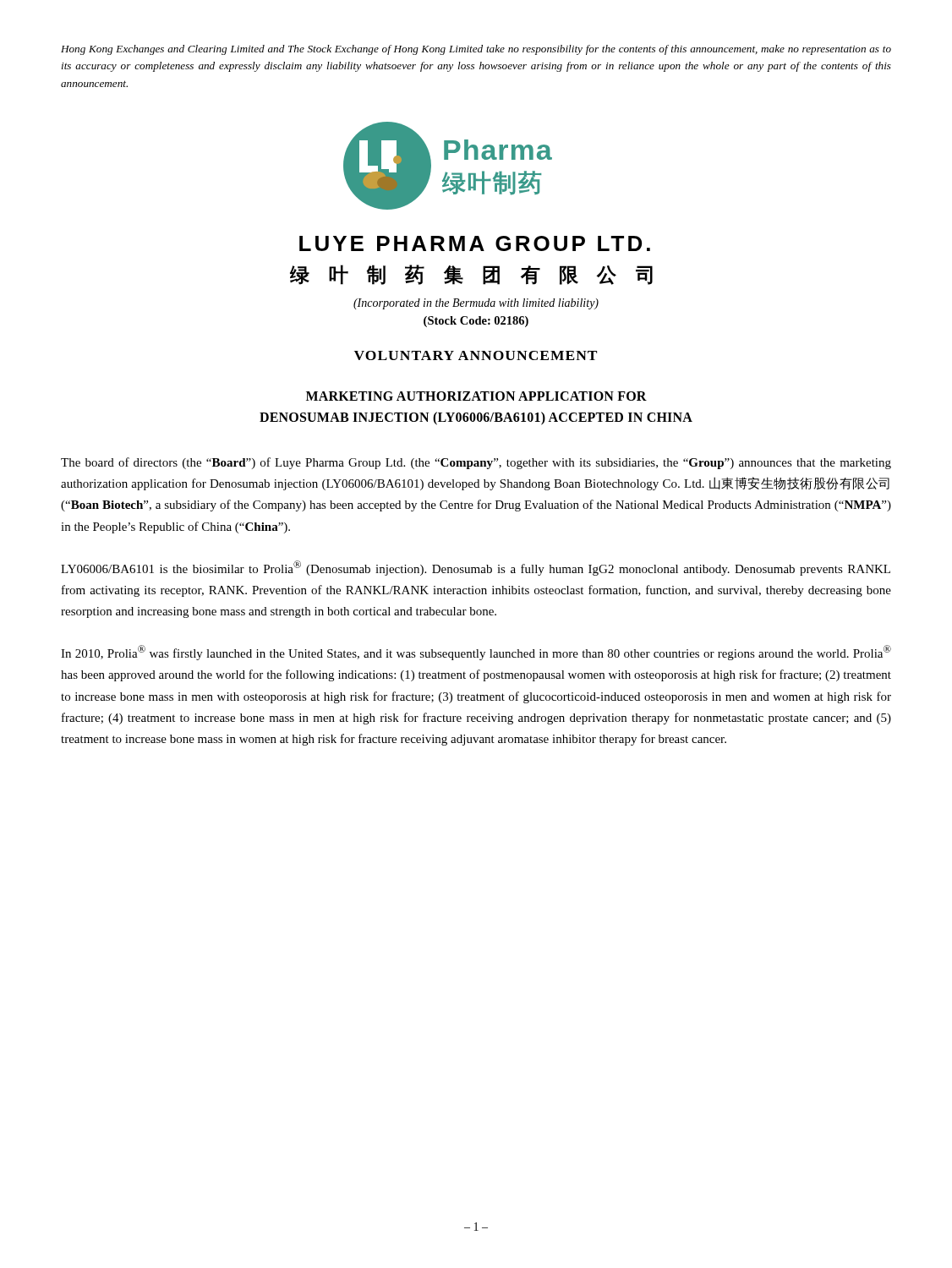The width and height of the screenshot is (952, 1268).
Task: Find the text block containing "LY06006/BA6101 is the biosimilar to Prolia® (Denosumab injection)."
Action: (476, 588)
